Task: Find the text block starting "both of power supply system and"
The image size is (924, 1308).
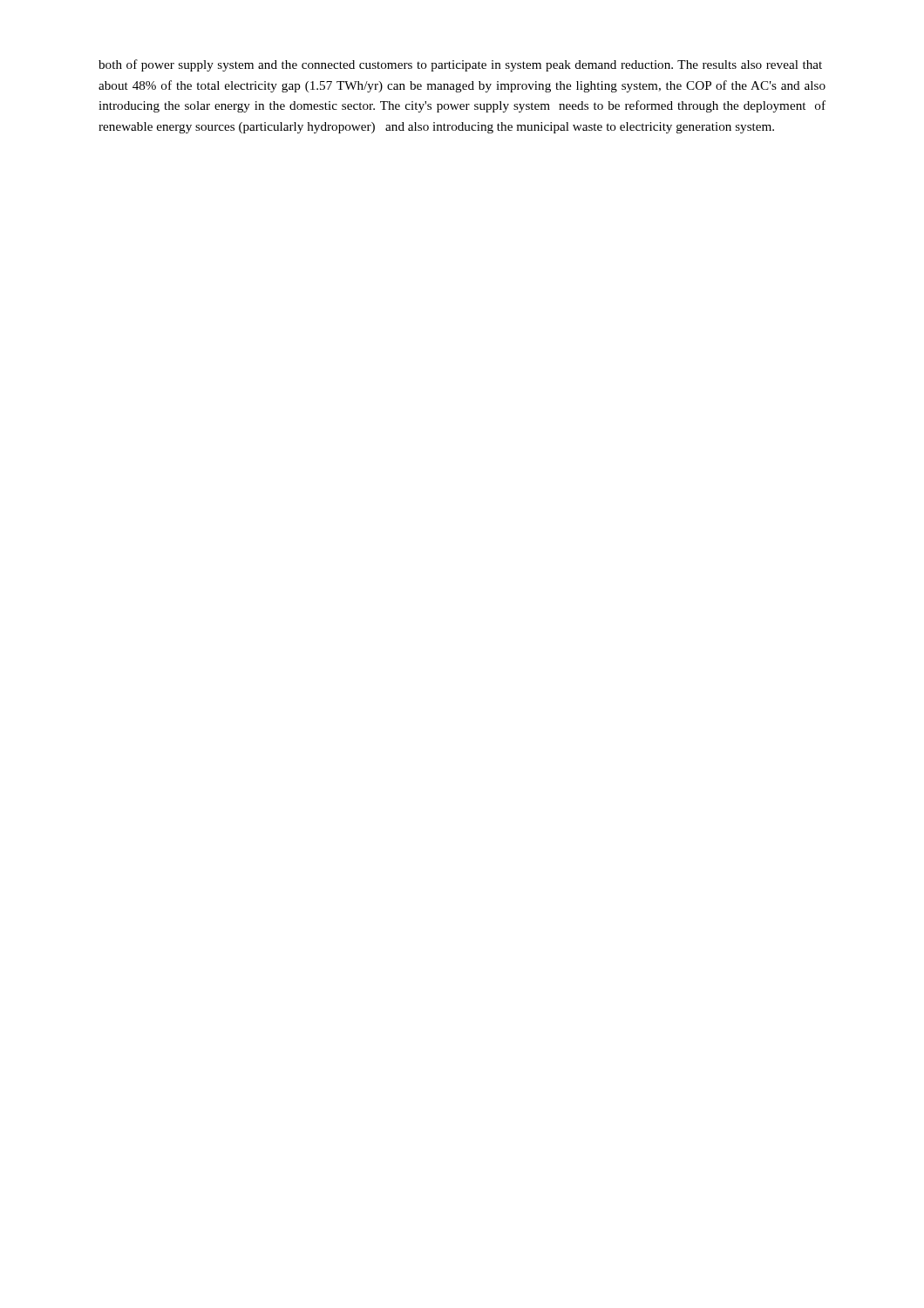Action: point(462,95)
